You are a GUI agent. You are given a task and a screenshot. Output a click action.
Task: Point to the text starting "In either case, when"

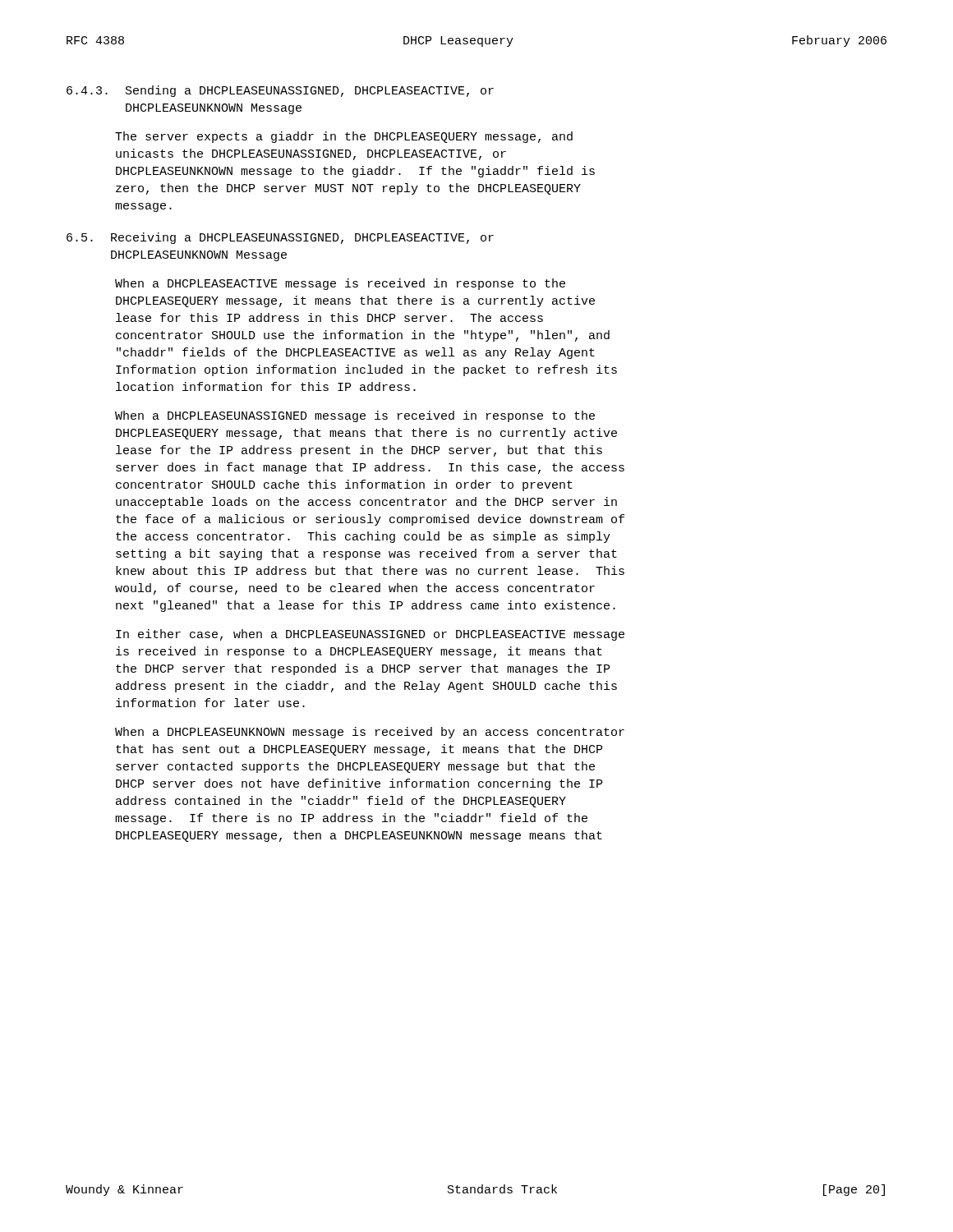click(370, 670)
